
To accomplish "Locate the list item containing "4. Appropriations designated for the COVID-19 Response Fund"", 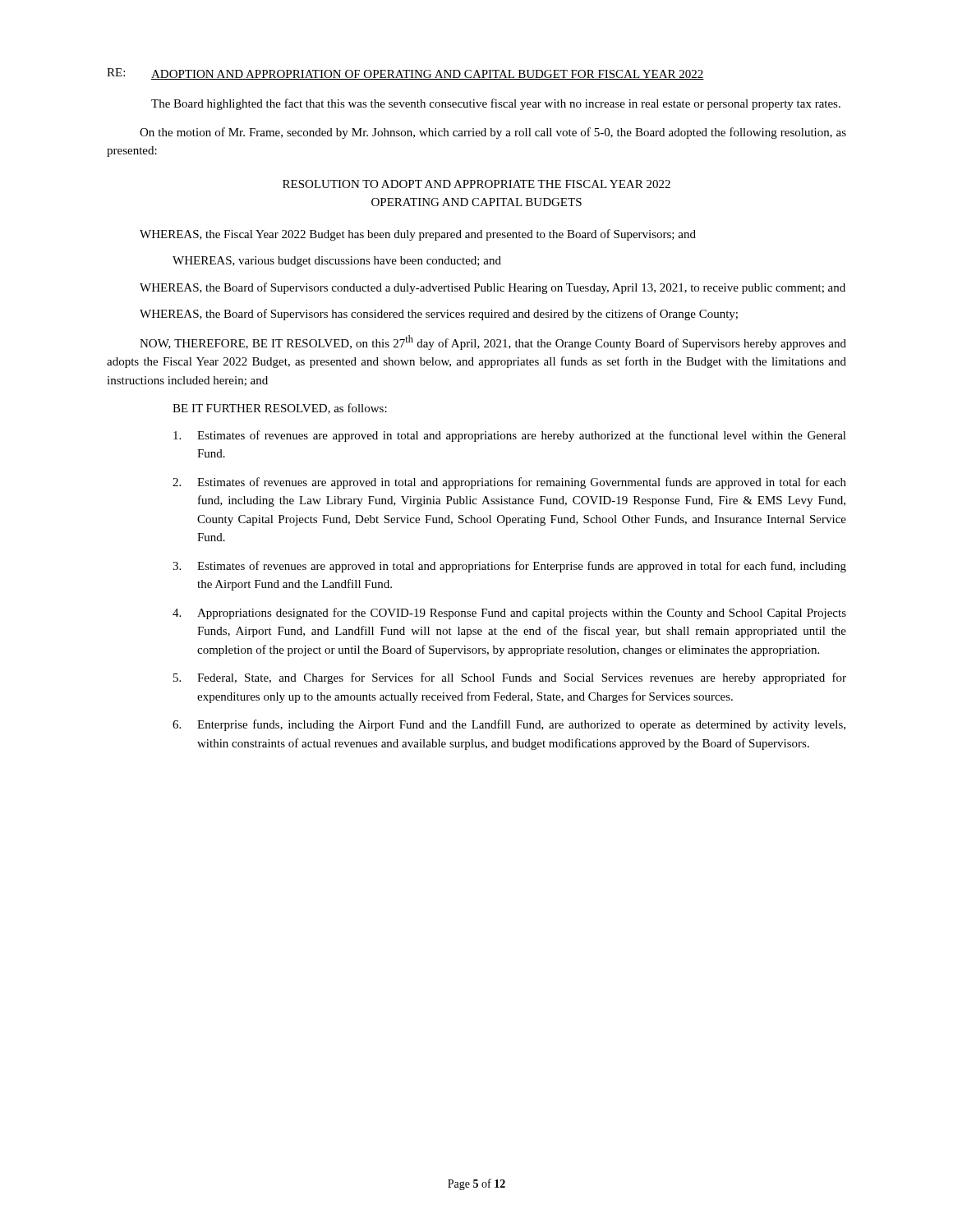I will point(509,631).
